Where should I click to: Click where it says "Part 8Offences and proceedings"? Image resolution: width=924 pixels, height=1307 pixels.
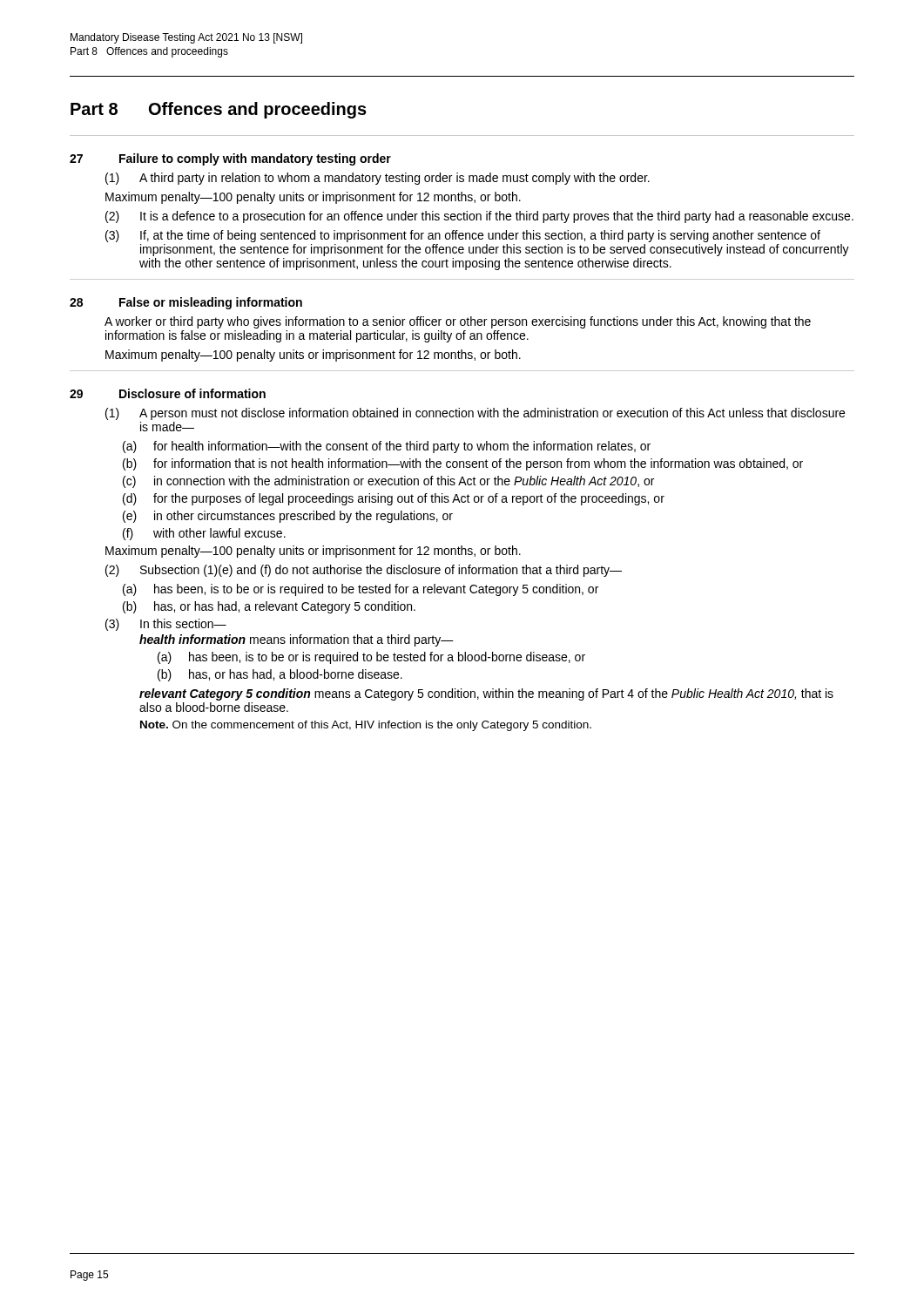click(x=218, y=109)
